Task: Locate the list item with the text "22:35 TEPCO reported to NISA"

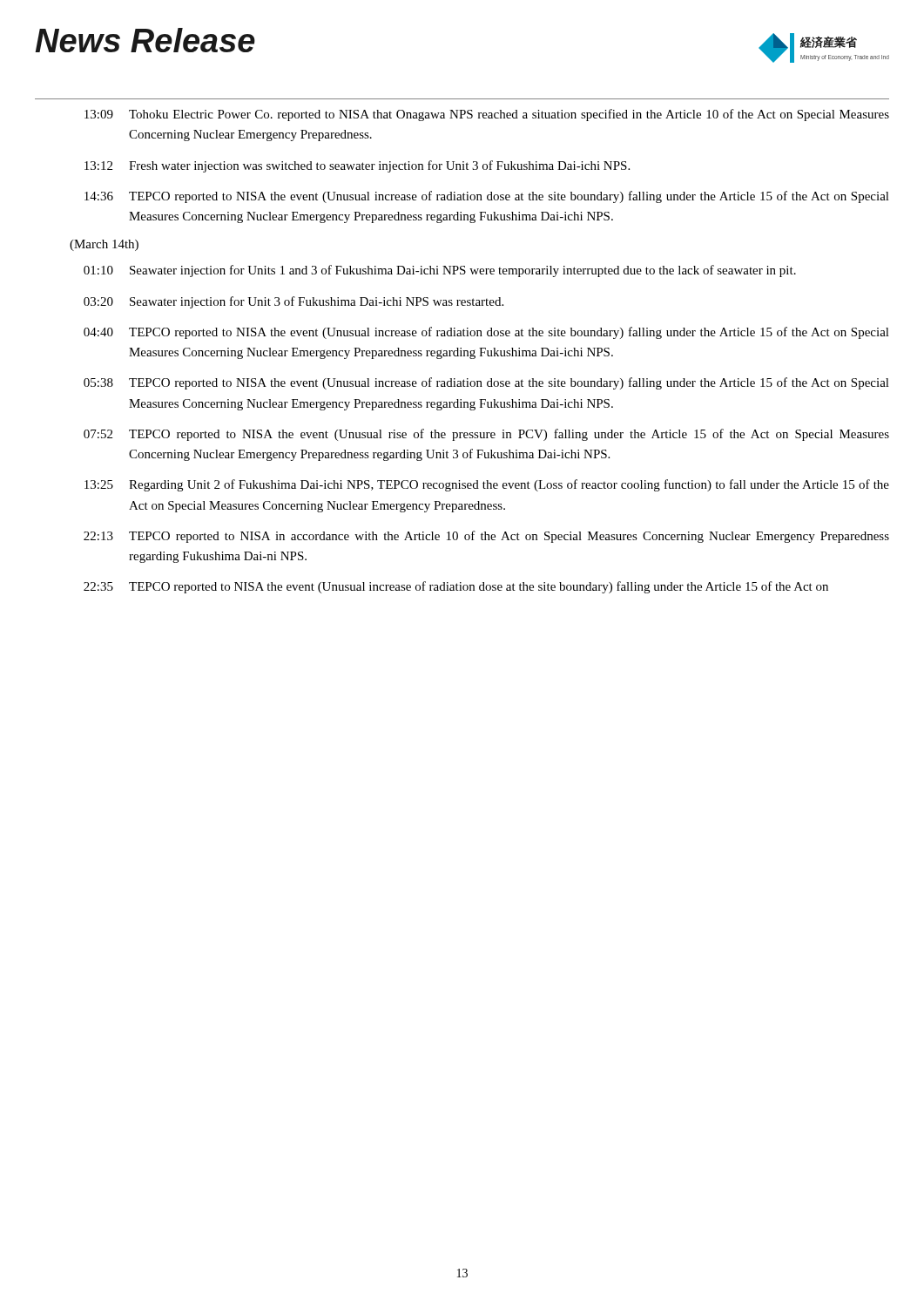Action: pos(462,587)
